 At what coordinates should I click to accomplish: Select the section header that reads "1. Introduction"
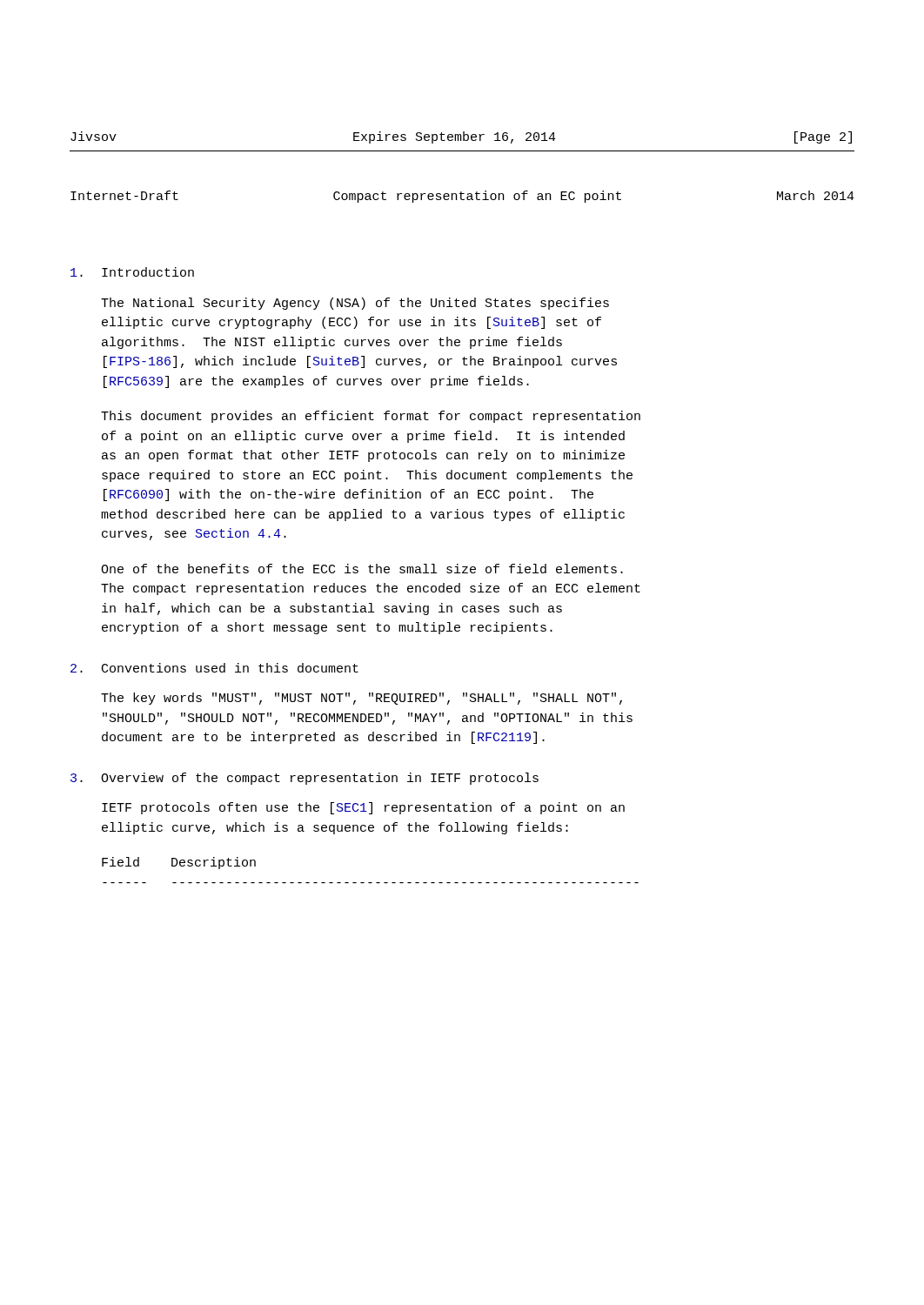point(132,274)
